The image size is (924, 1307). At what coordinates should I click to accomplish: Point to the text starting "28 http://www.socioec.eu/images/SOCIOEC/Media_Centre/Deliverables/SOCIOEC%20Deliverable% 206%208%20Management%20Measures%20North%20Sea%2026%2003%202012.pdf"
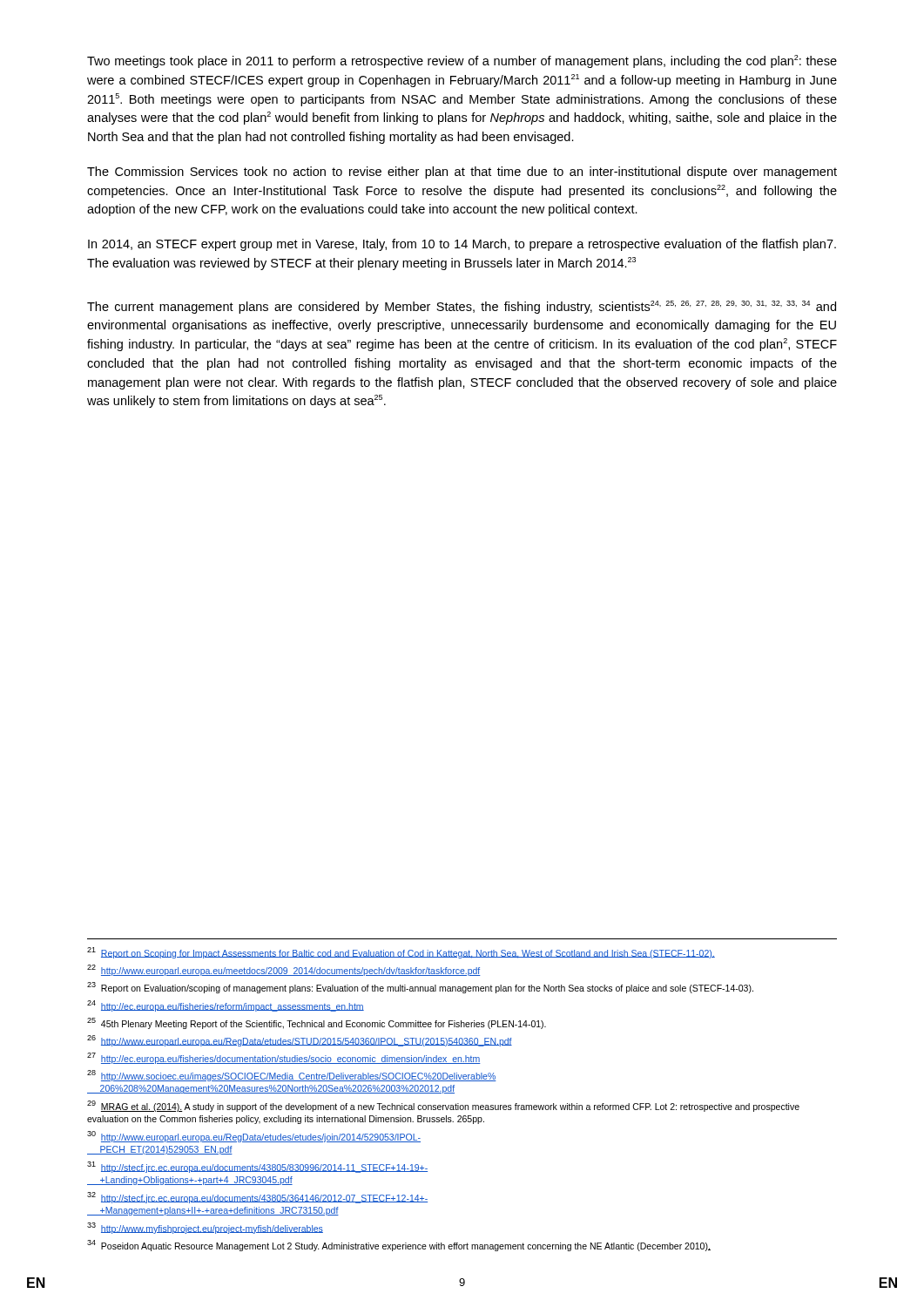click(x=291, y=1081)
